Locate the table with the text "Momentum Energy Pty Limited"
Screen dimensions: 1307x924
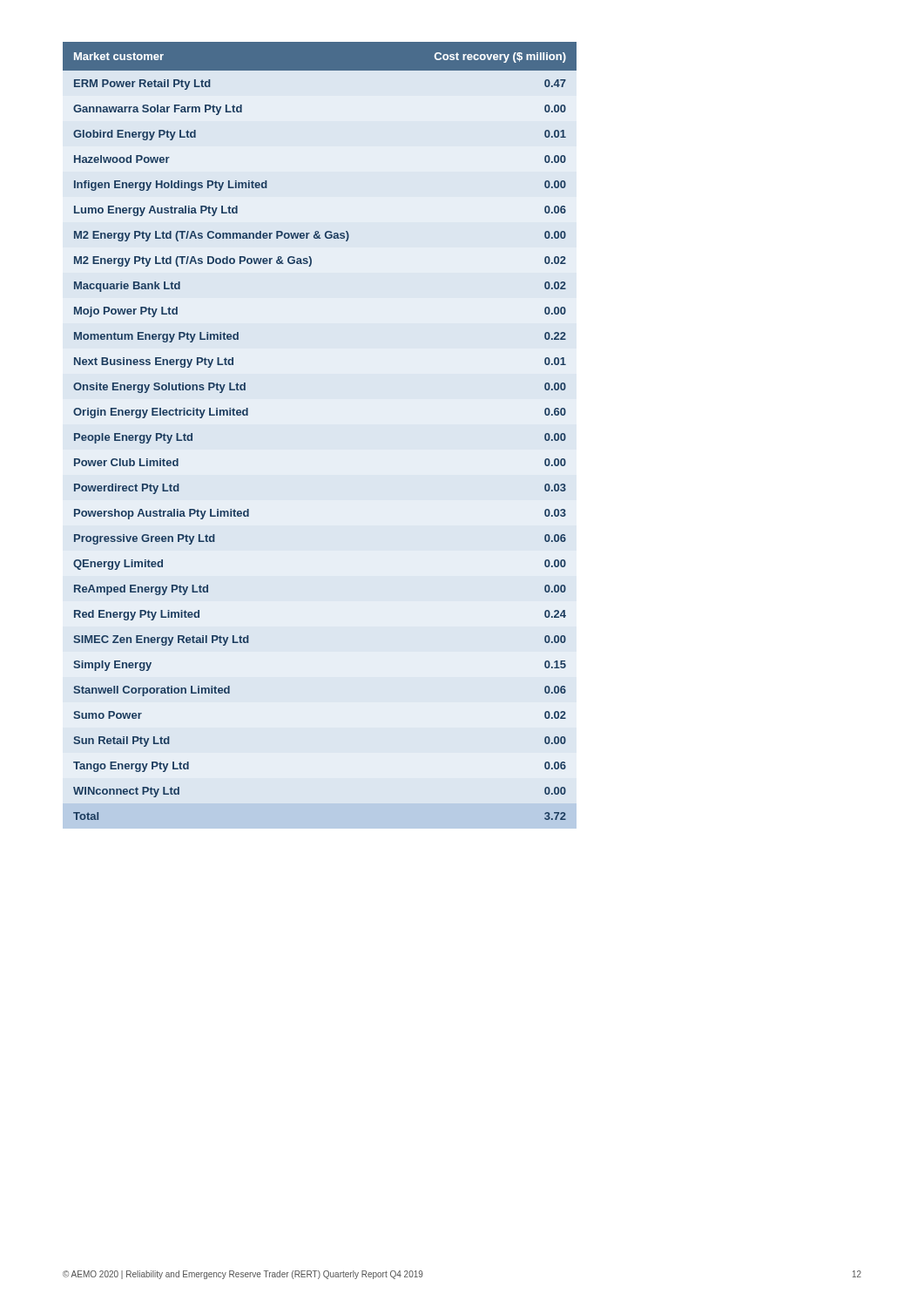tap(320, 435)
